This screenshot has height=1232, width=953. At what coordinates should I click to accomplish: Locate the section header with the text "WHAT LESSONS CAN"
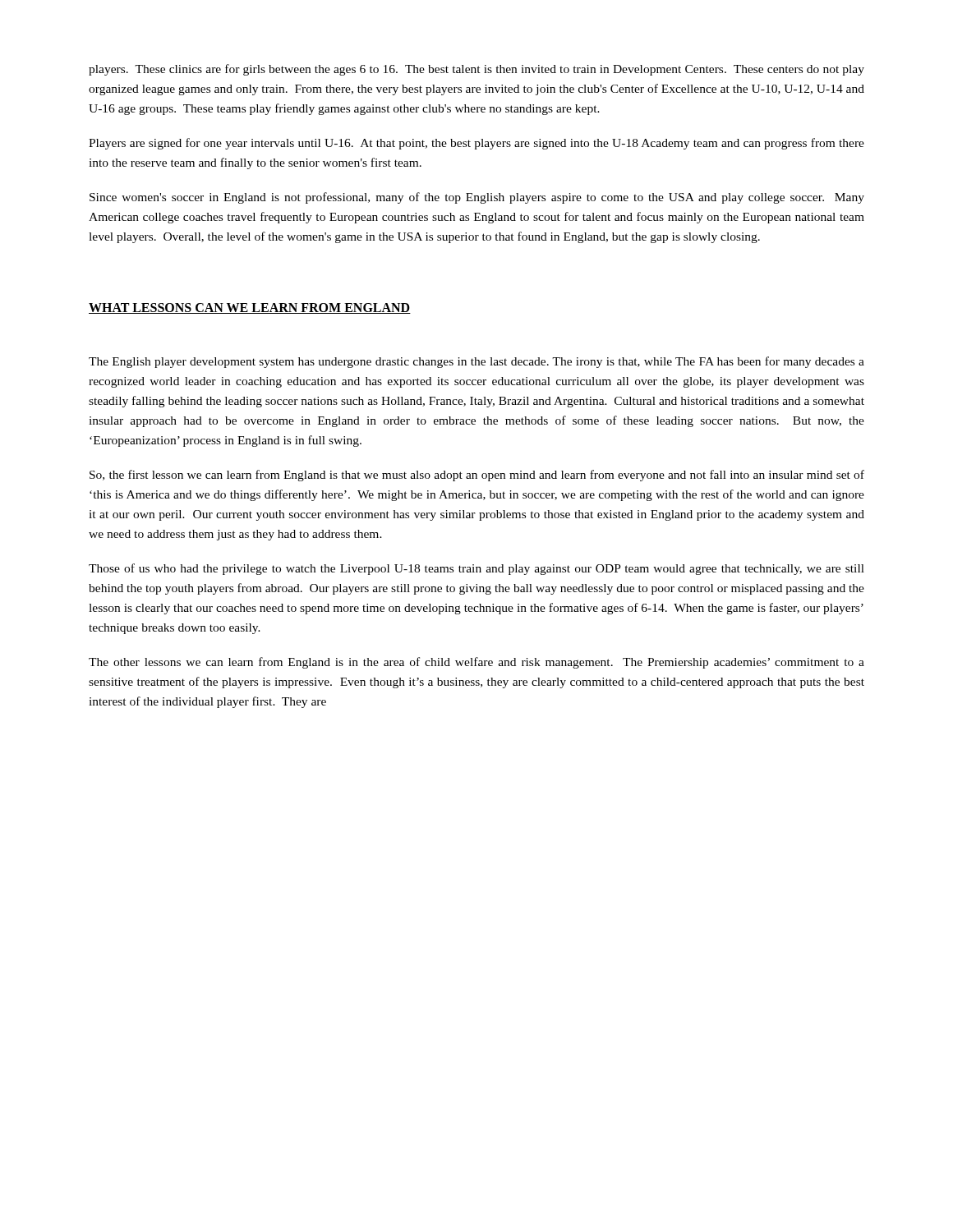coord(249,308)
